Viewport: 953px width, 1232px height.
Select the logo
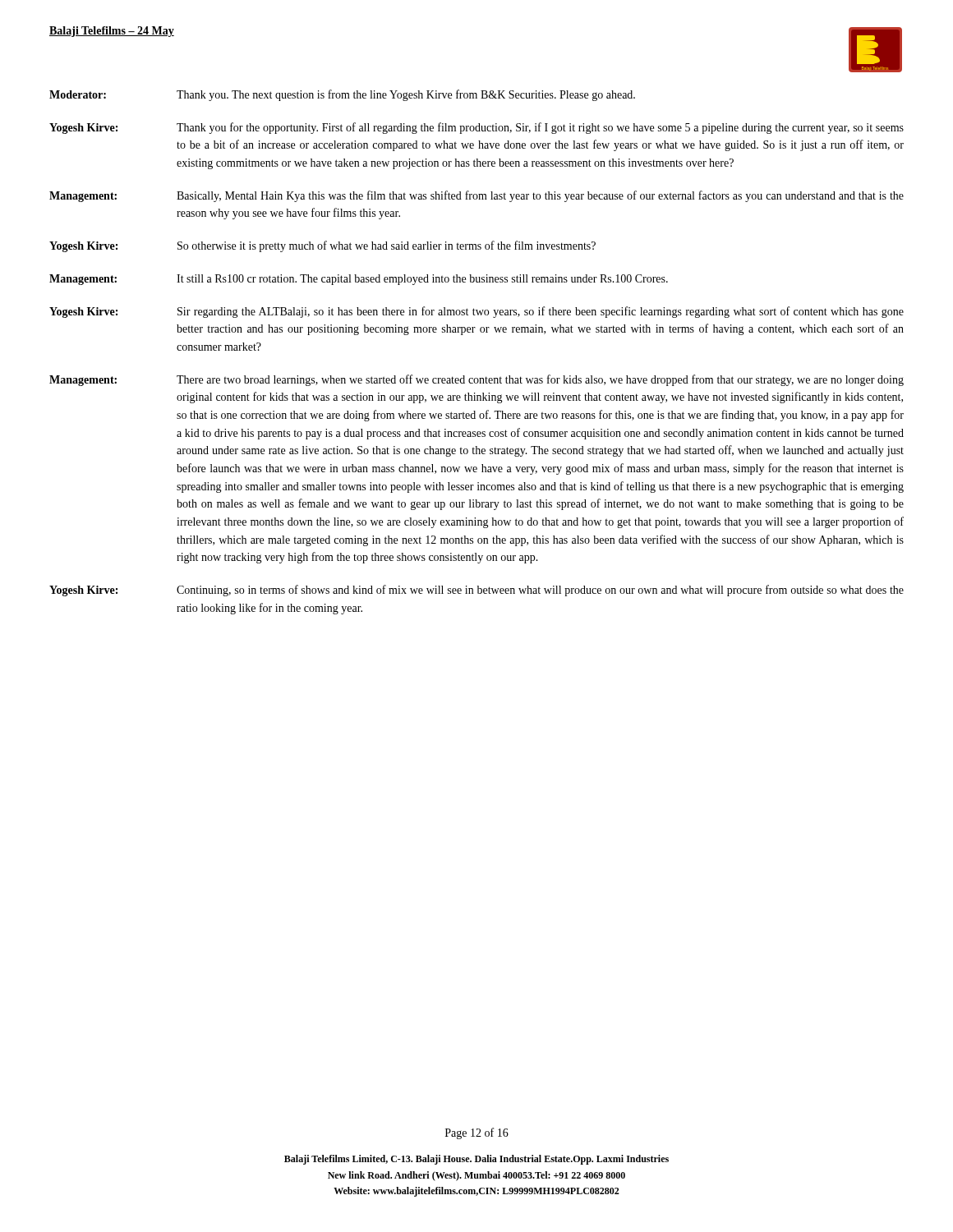pyautogui.click(x=875, y=49)
